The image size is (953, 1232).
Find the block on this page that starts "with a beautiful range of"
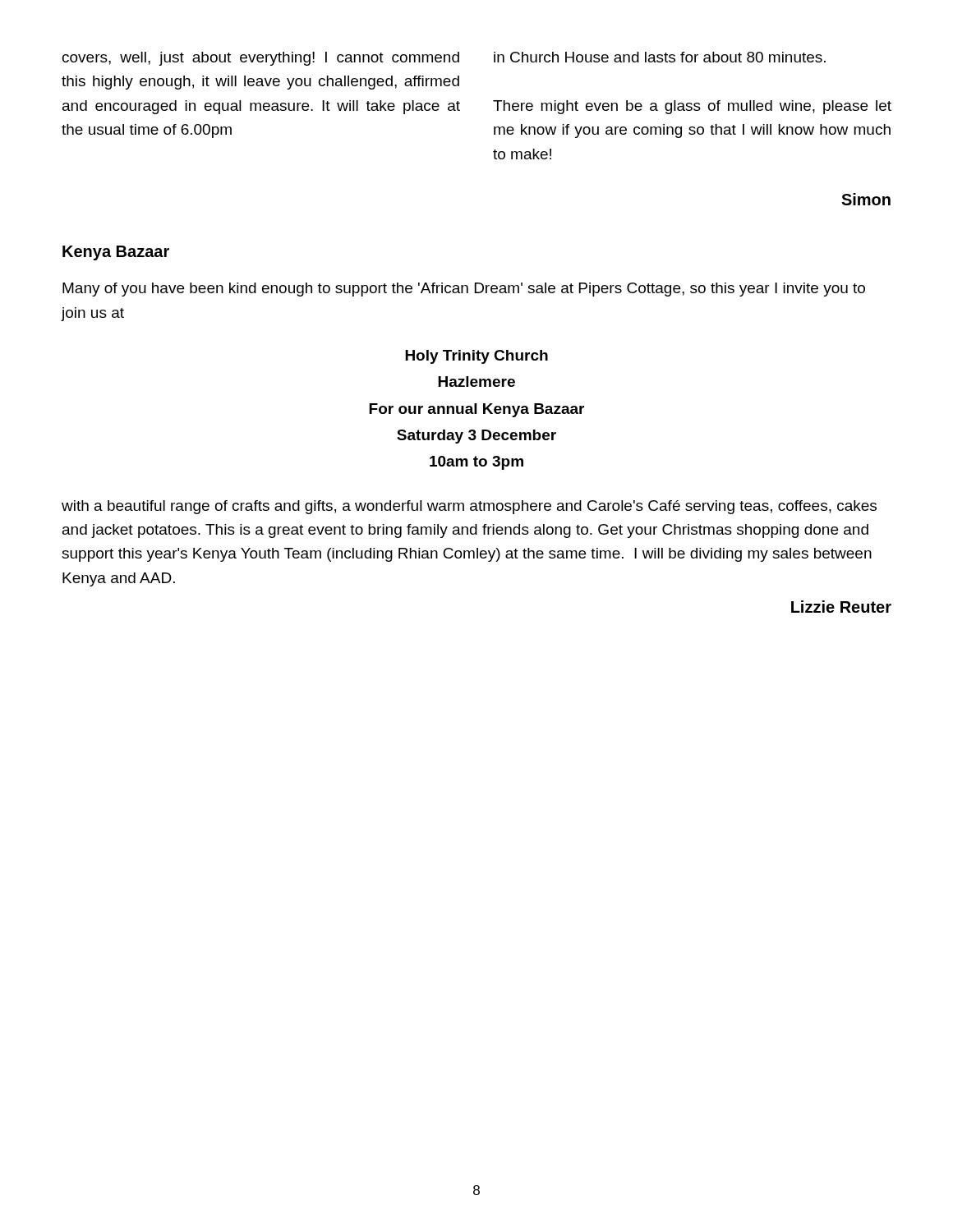[469, 541]
